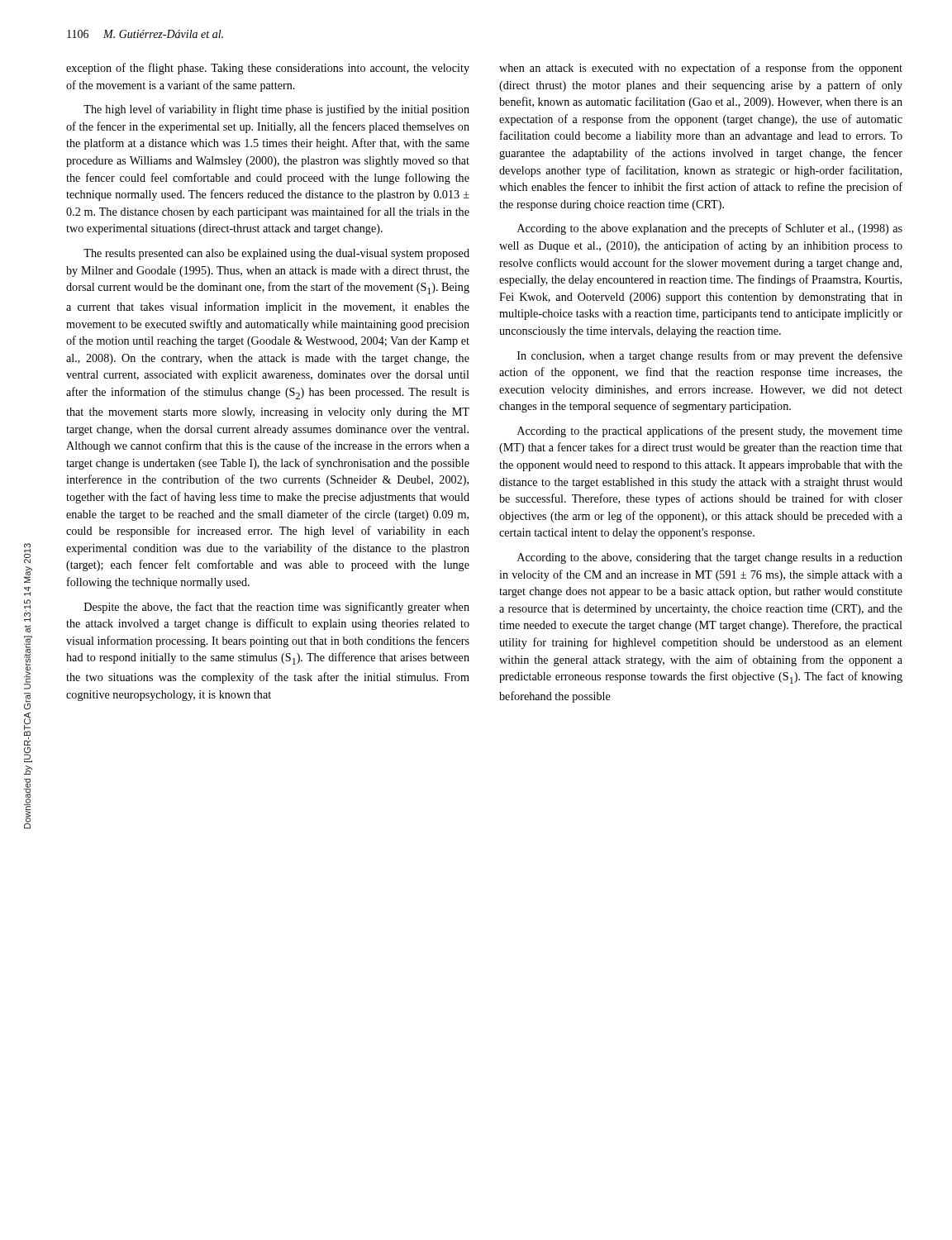This screenshot has width=952, height=1240.
Task: Point to the text starting "when an attack is executed with"
Action: click(701, 382)
